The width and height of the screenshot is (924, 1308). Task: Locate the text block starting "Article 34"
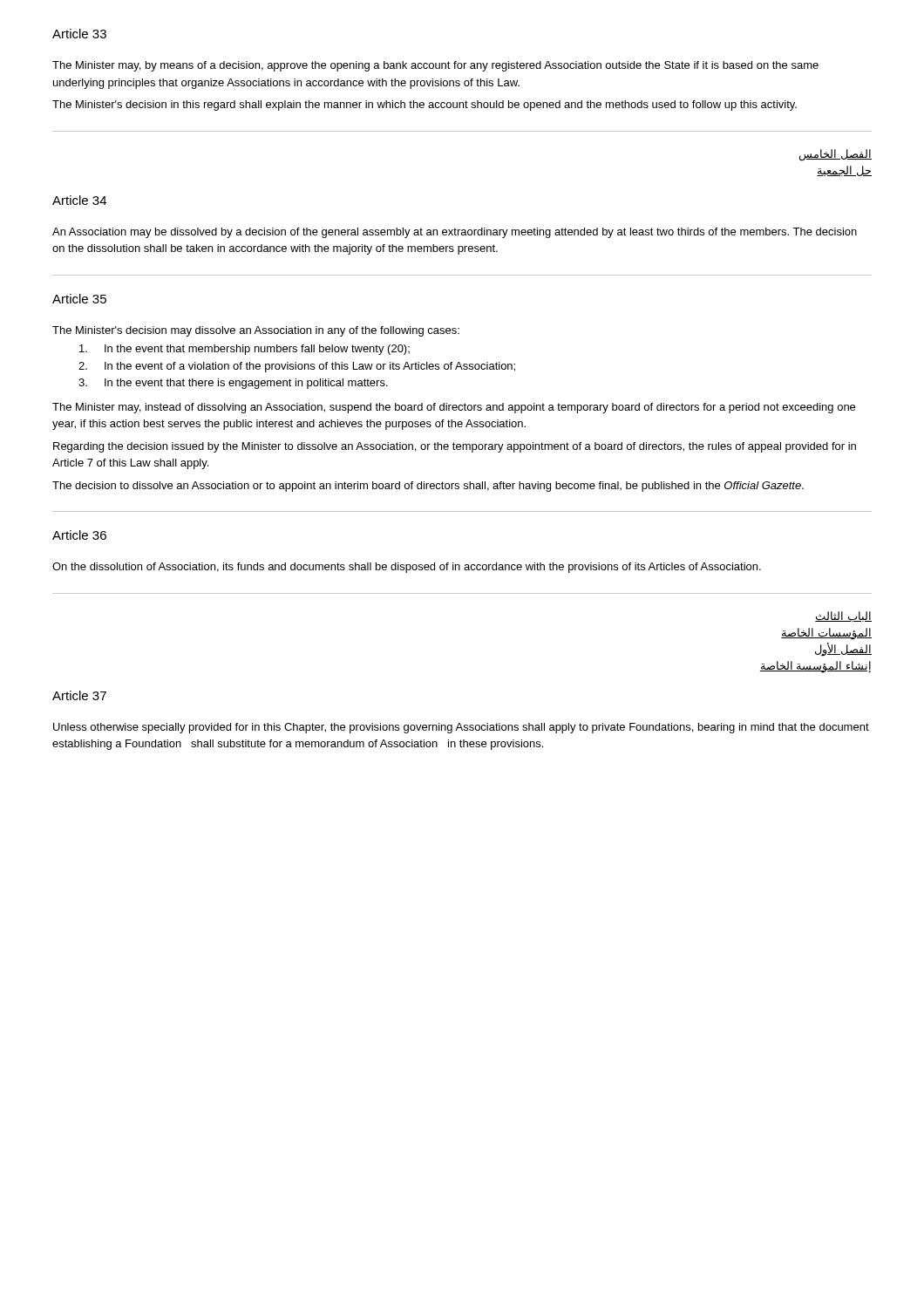(x=80, y=200)
